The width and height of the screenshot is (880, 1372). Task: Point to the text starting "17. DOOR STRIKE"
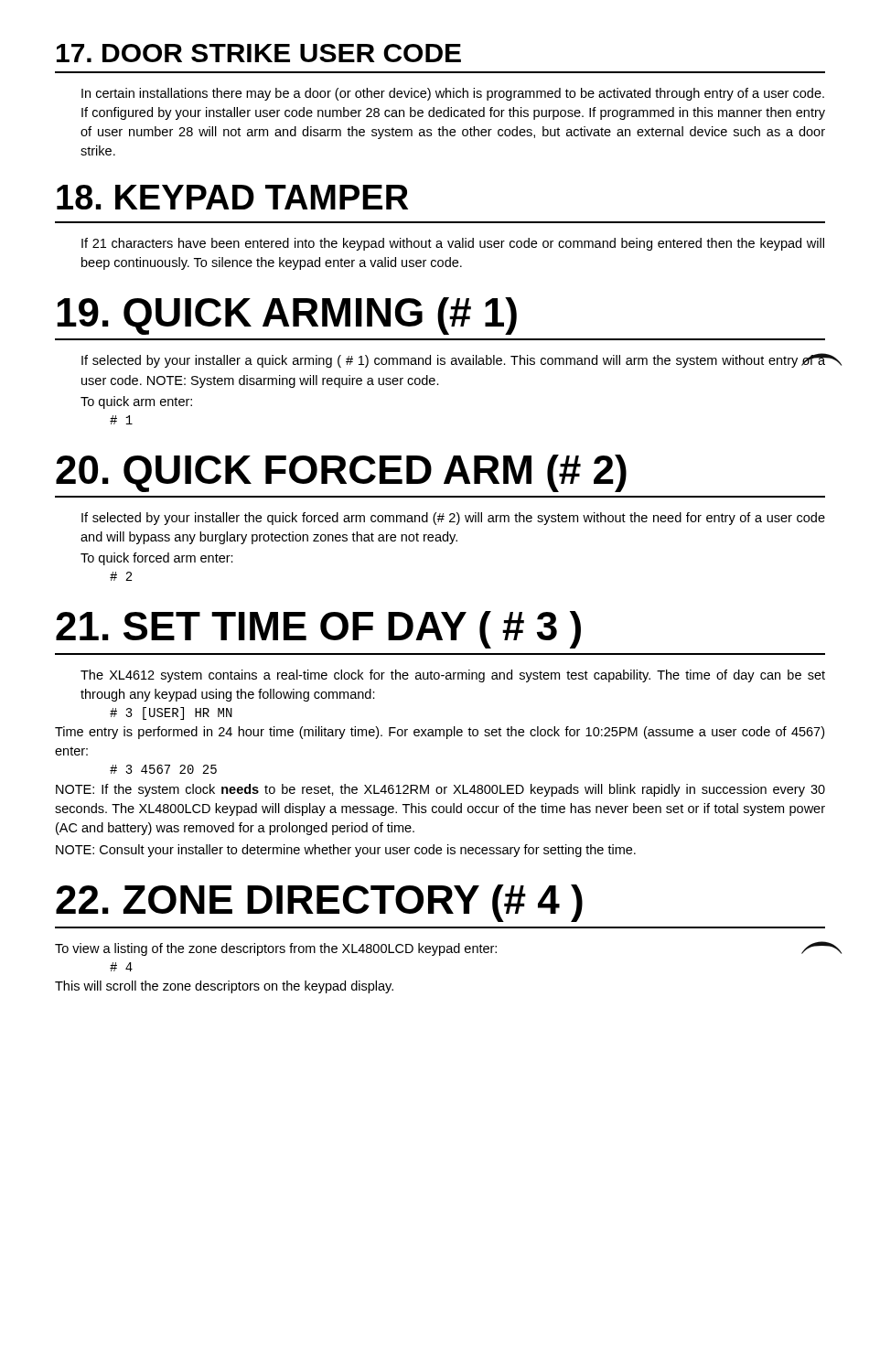(440, 55)
